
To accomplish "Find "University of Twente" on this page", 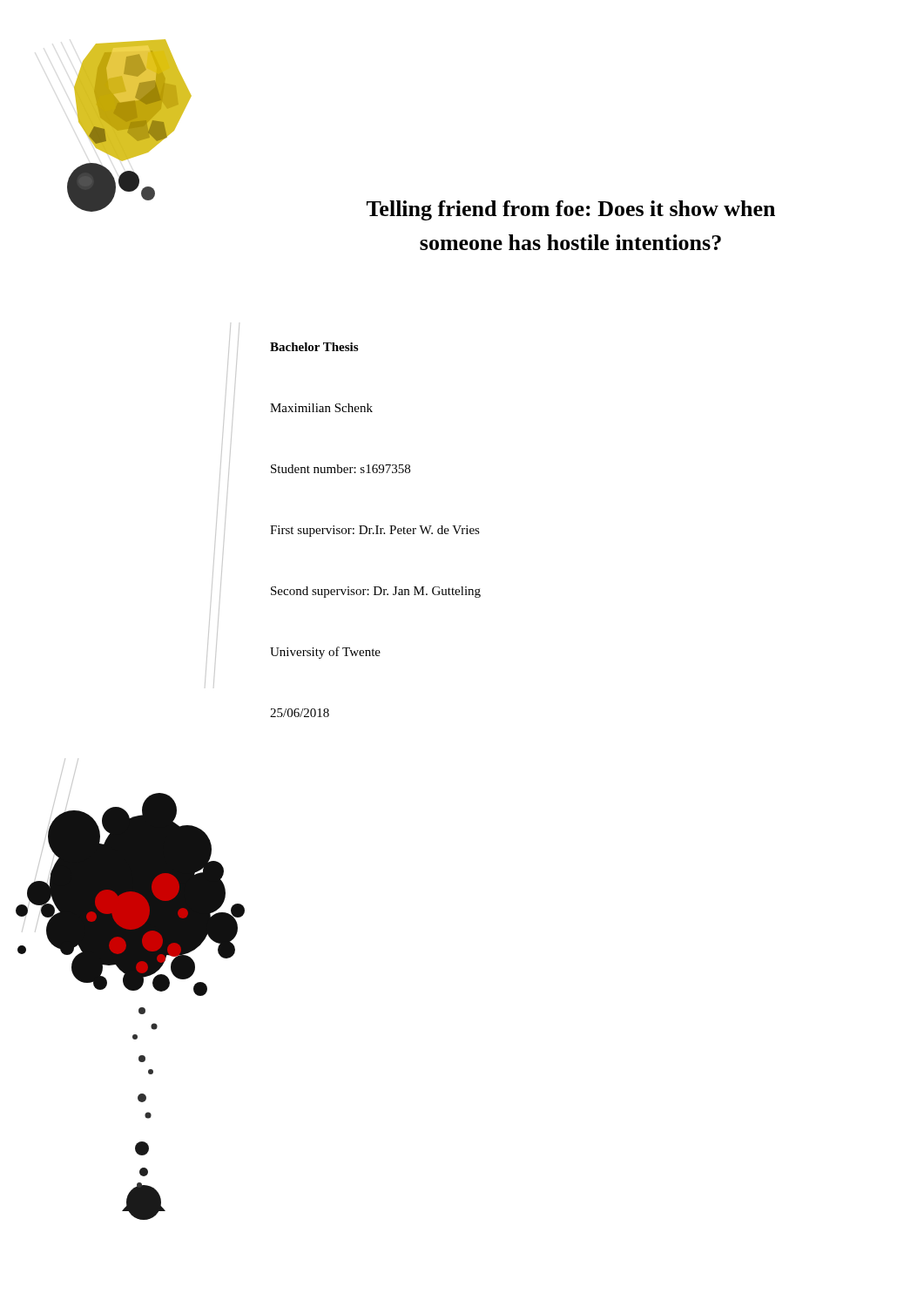I will click(x=325, y=652).
